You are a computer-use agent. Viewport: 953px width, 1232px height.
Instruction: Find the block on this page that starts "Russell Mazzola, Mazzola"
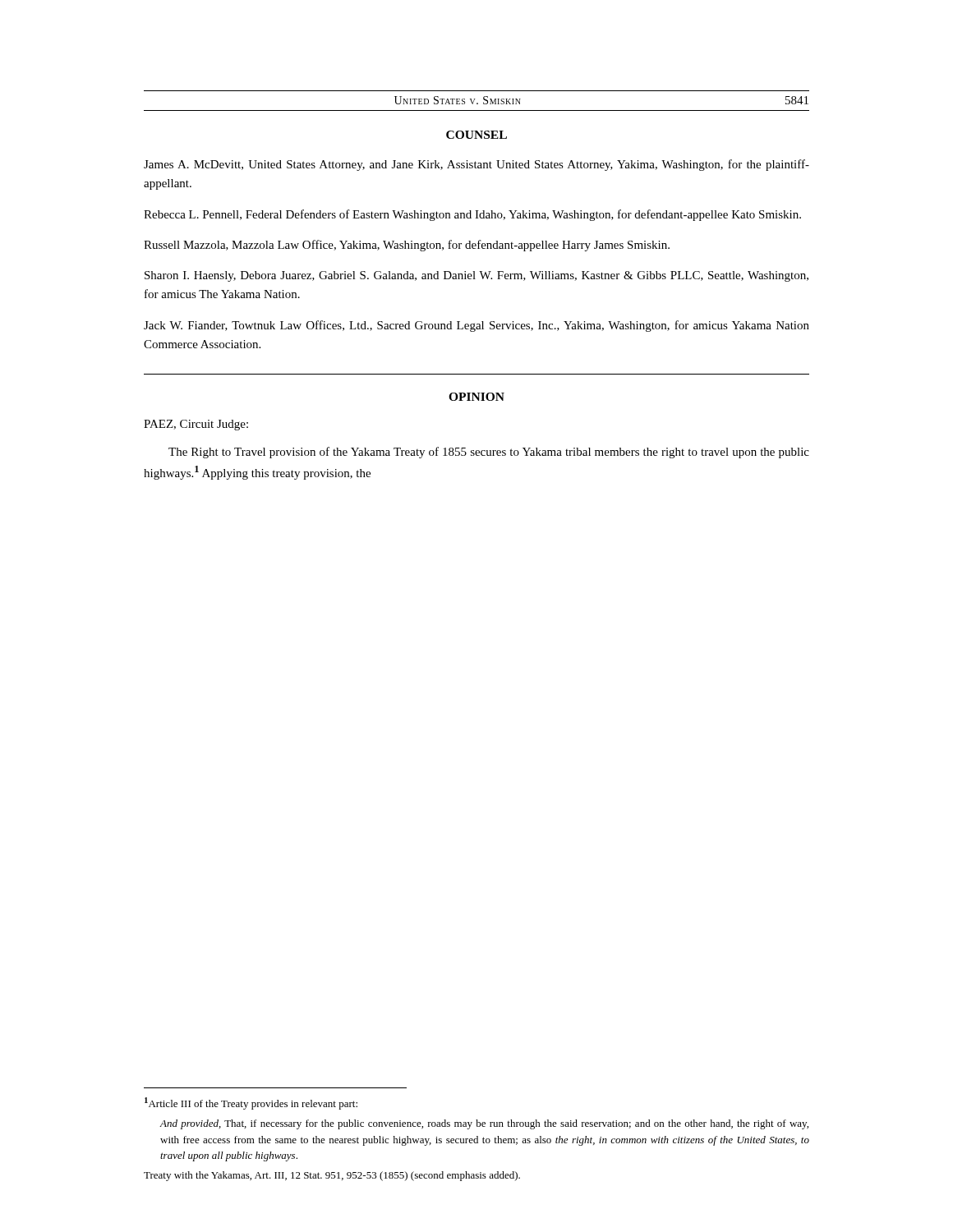click(x=407, y=245)
